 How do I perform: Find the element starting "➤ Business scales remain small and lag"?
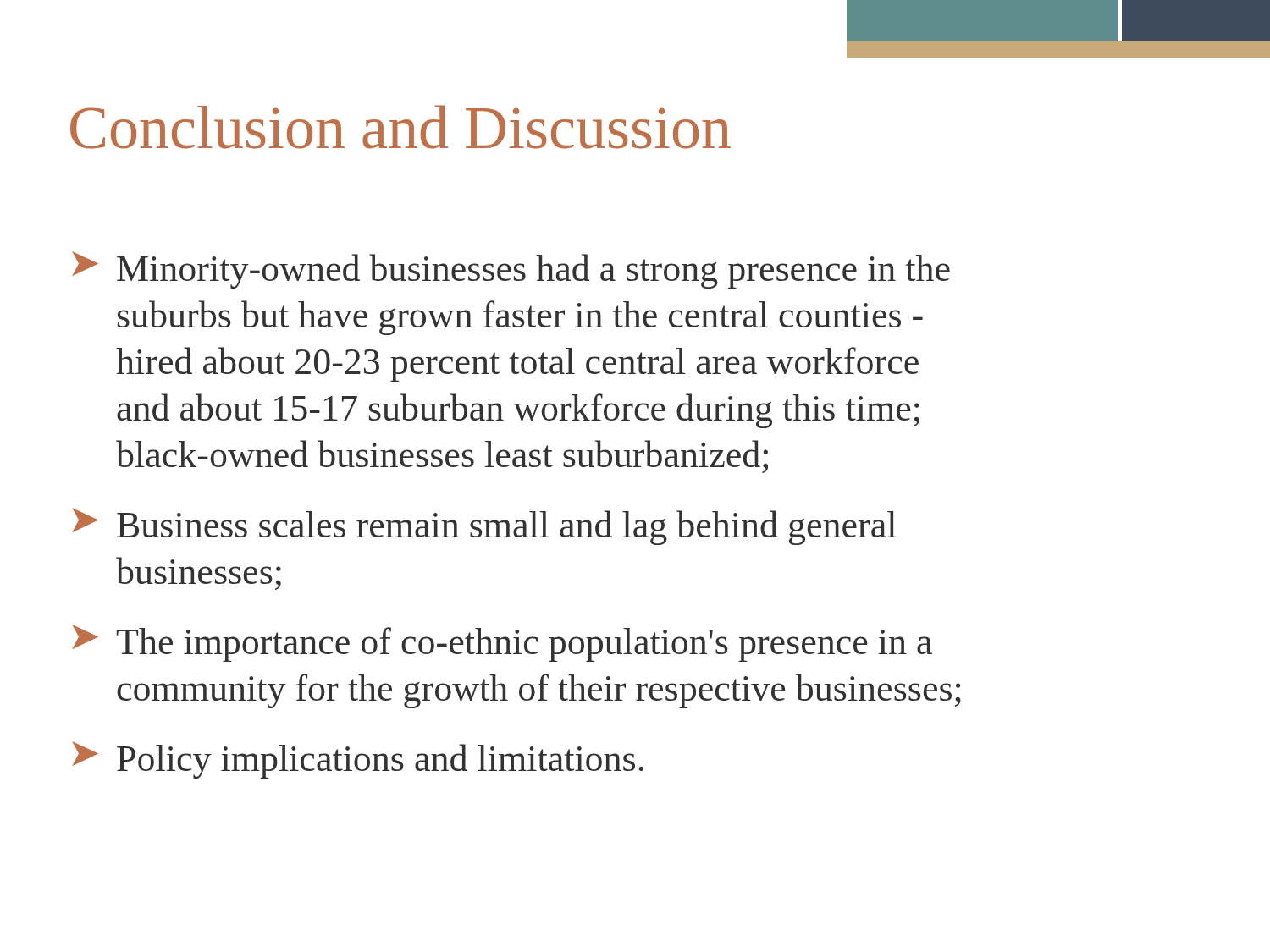(x=482, y=548)
